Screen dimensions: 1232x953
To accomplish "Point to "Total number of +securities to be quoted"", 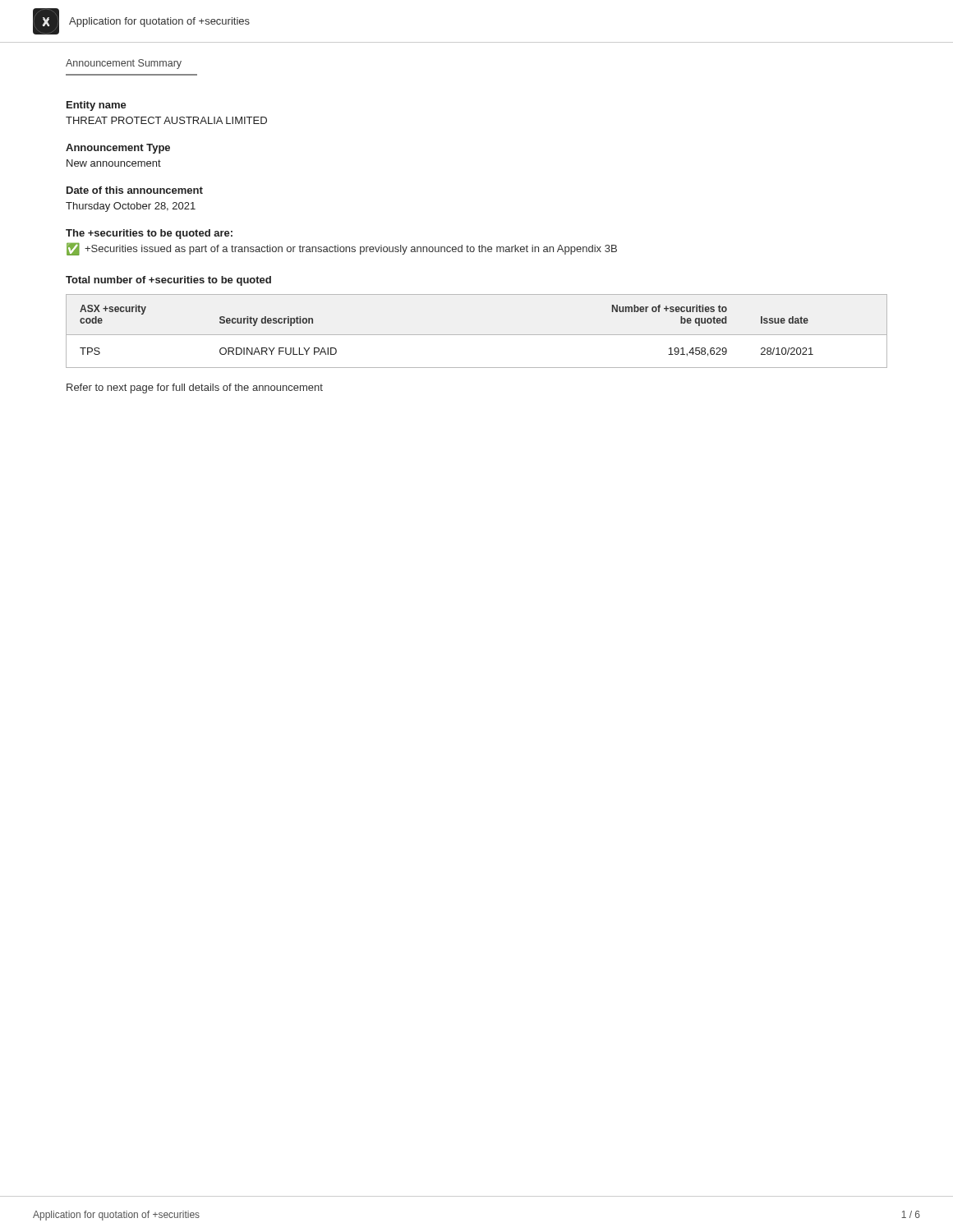I will [169, 280].
